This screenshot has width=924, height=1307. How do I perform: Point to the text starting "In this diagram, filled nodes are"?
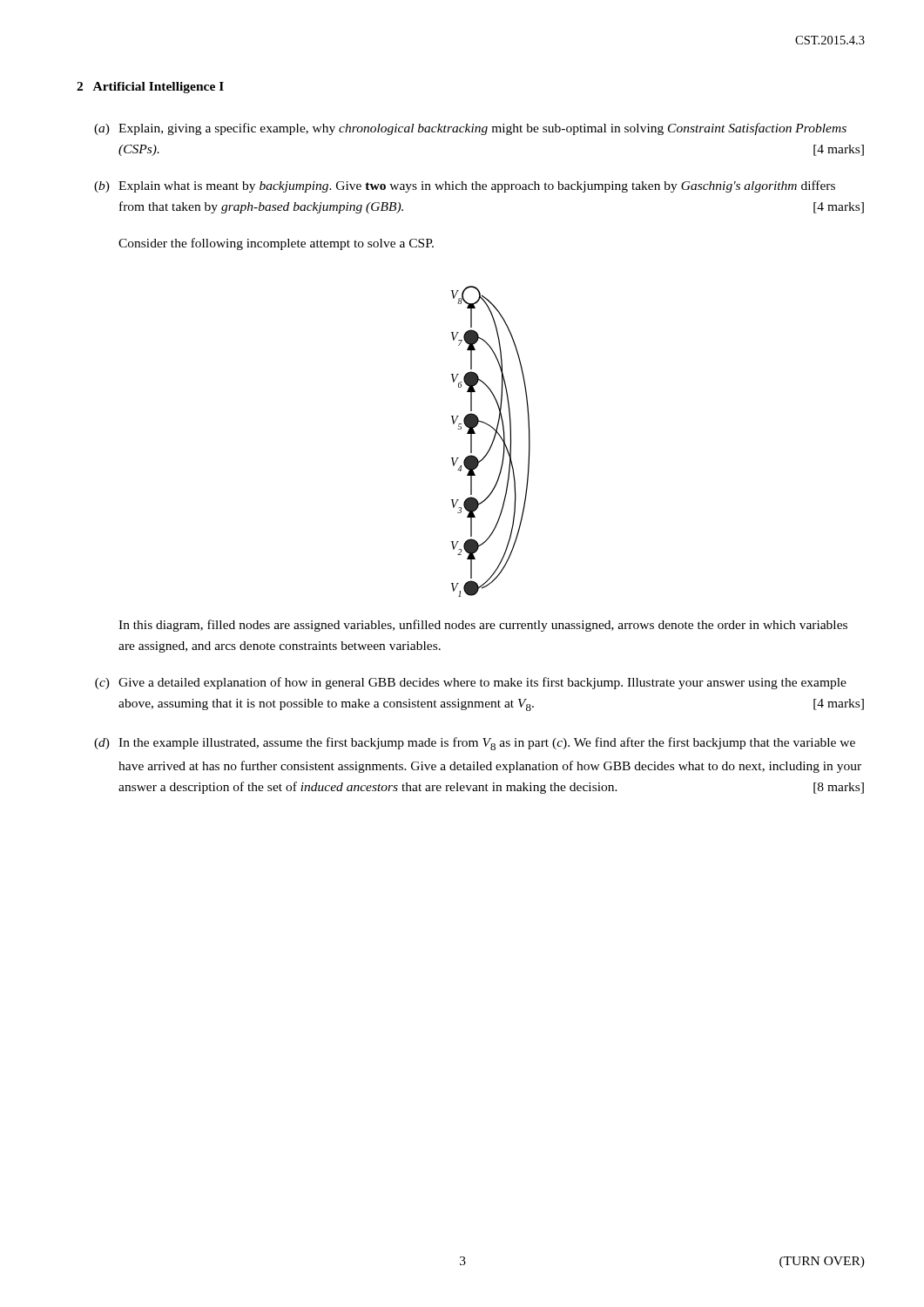tap(483, 635)
